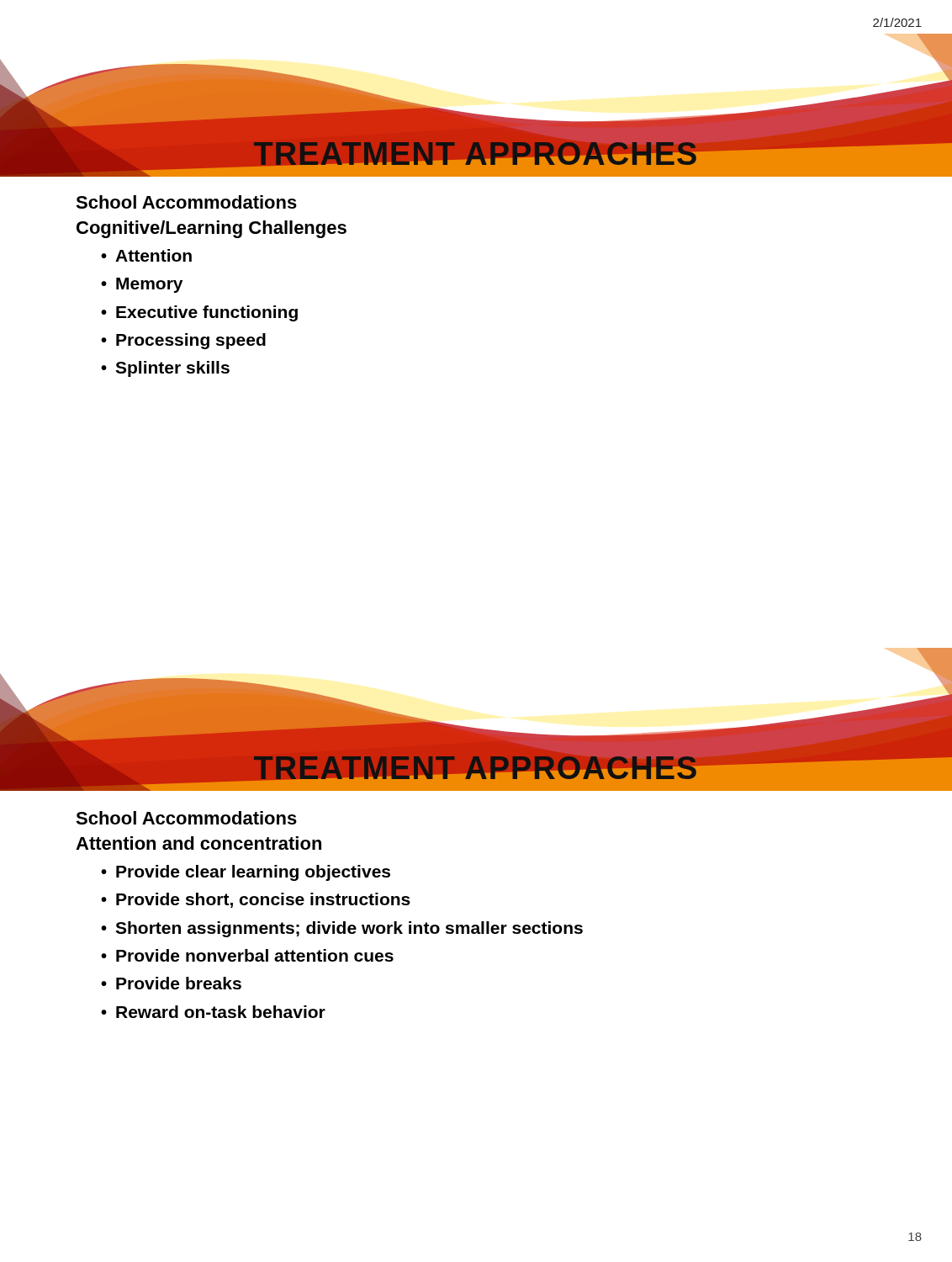Image resolution: width=952 pixels, height=1262 pixels.
Task: Point to "•Provide clear learning objectives"
Action: (246, 872)
